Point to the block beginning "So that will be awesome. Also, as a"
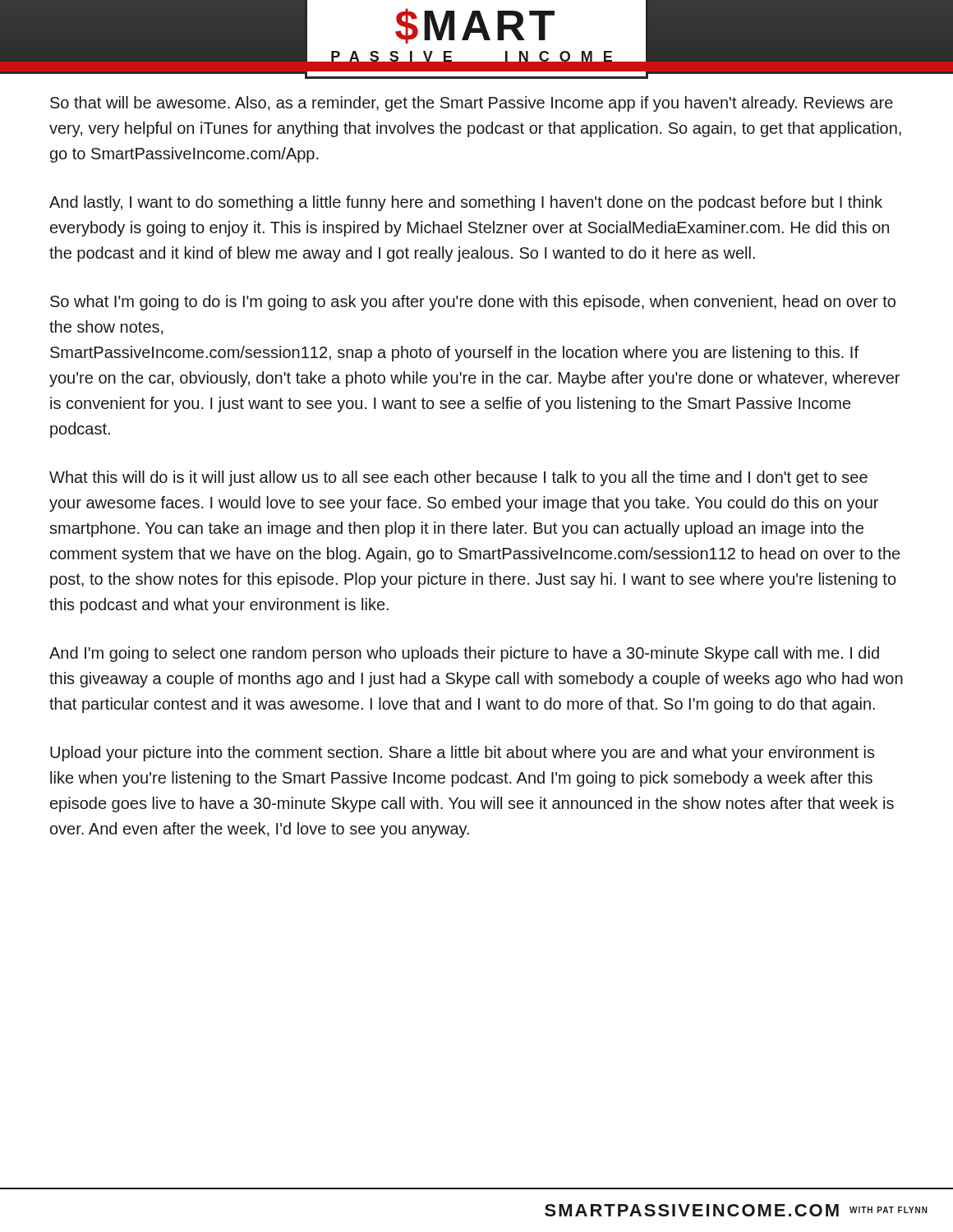This screenshot has width=953, height=1232. coord(476,128)
